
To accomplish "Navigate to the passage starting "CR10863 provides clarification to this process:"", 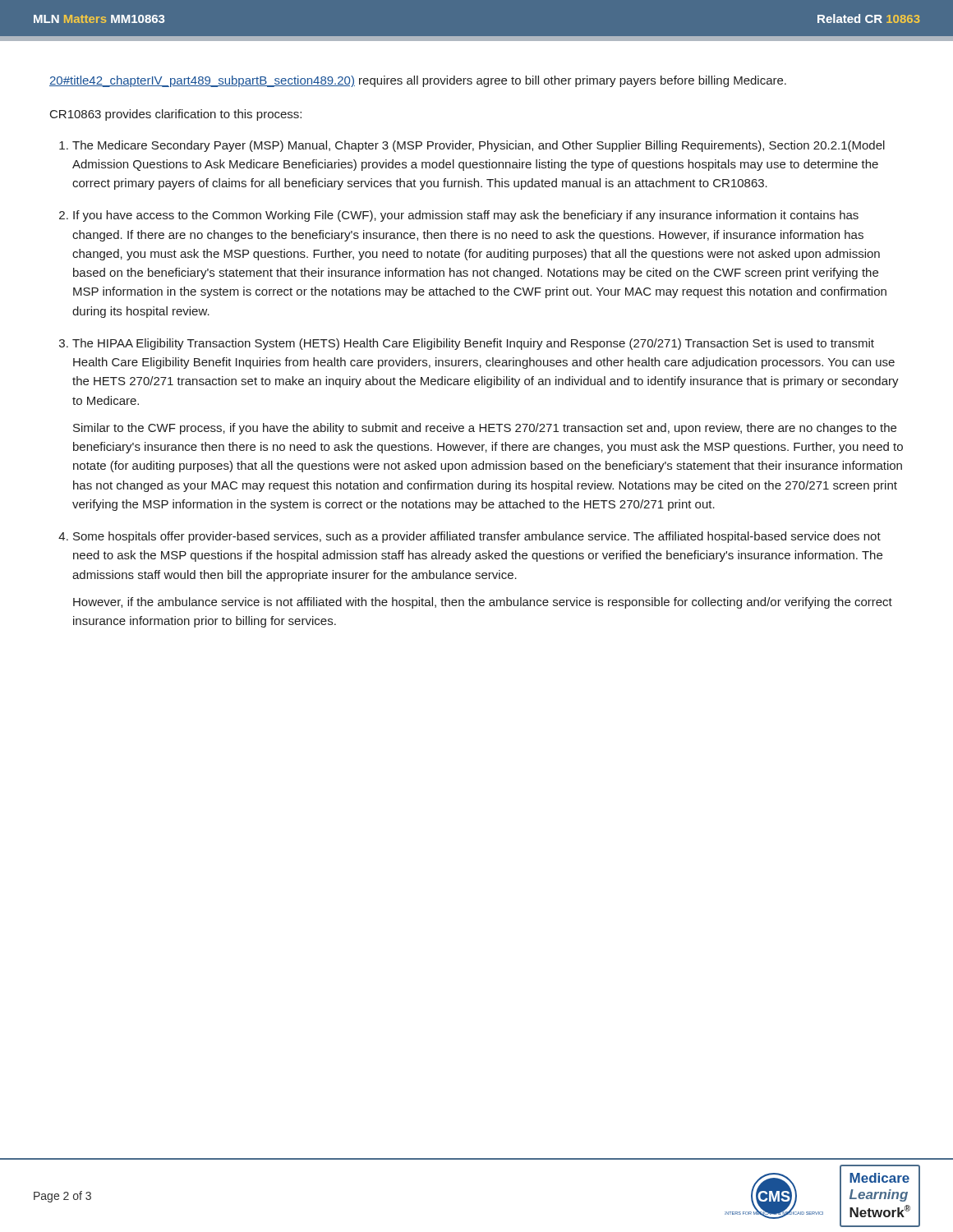I will click(176, 114).
